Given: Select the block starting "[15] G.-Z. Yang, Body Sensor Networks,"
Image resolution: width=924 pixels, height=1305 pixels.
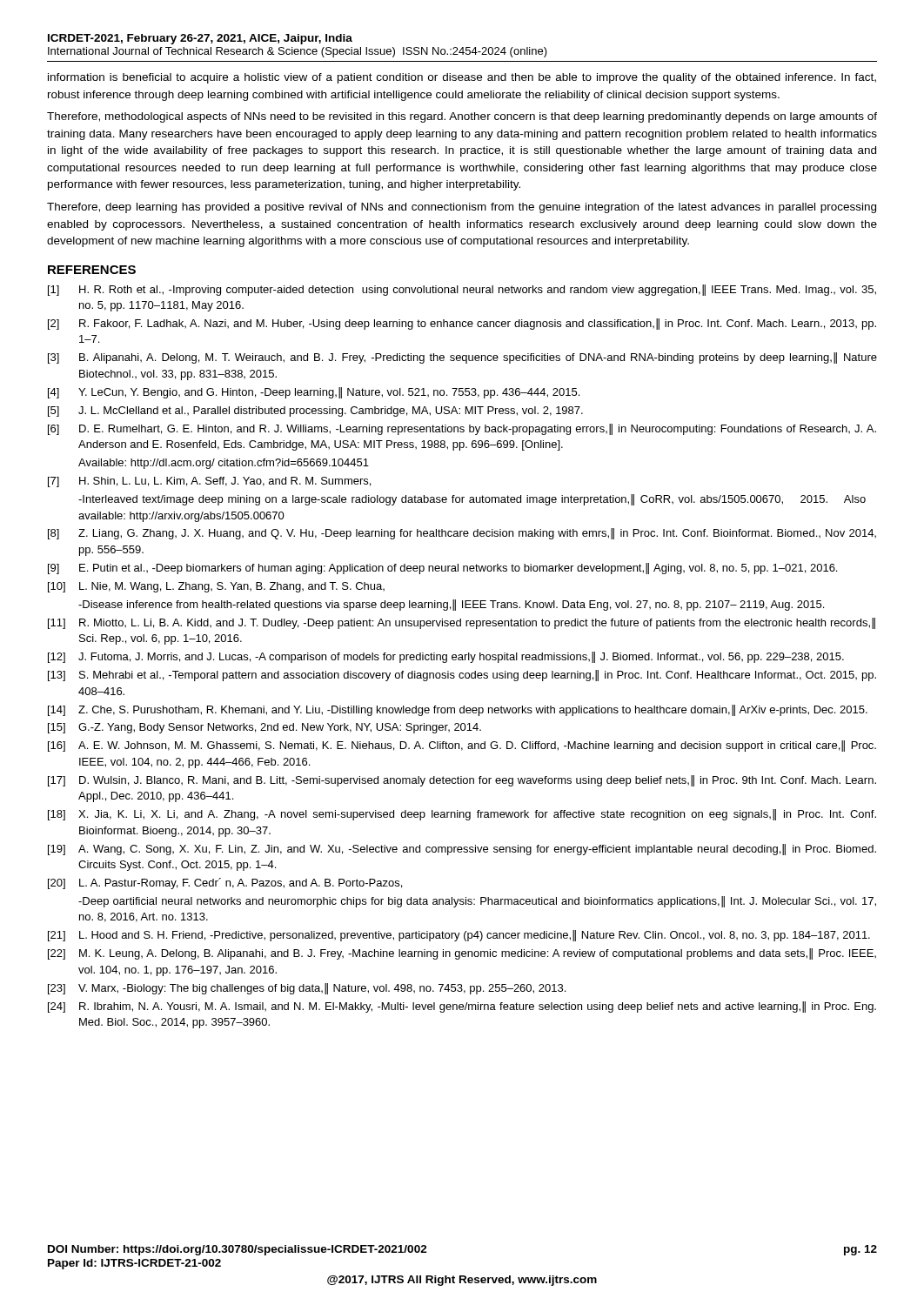Looking at the screenshot, I should coord(462,728).
